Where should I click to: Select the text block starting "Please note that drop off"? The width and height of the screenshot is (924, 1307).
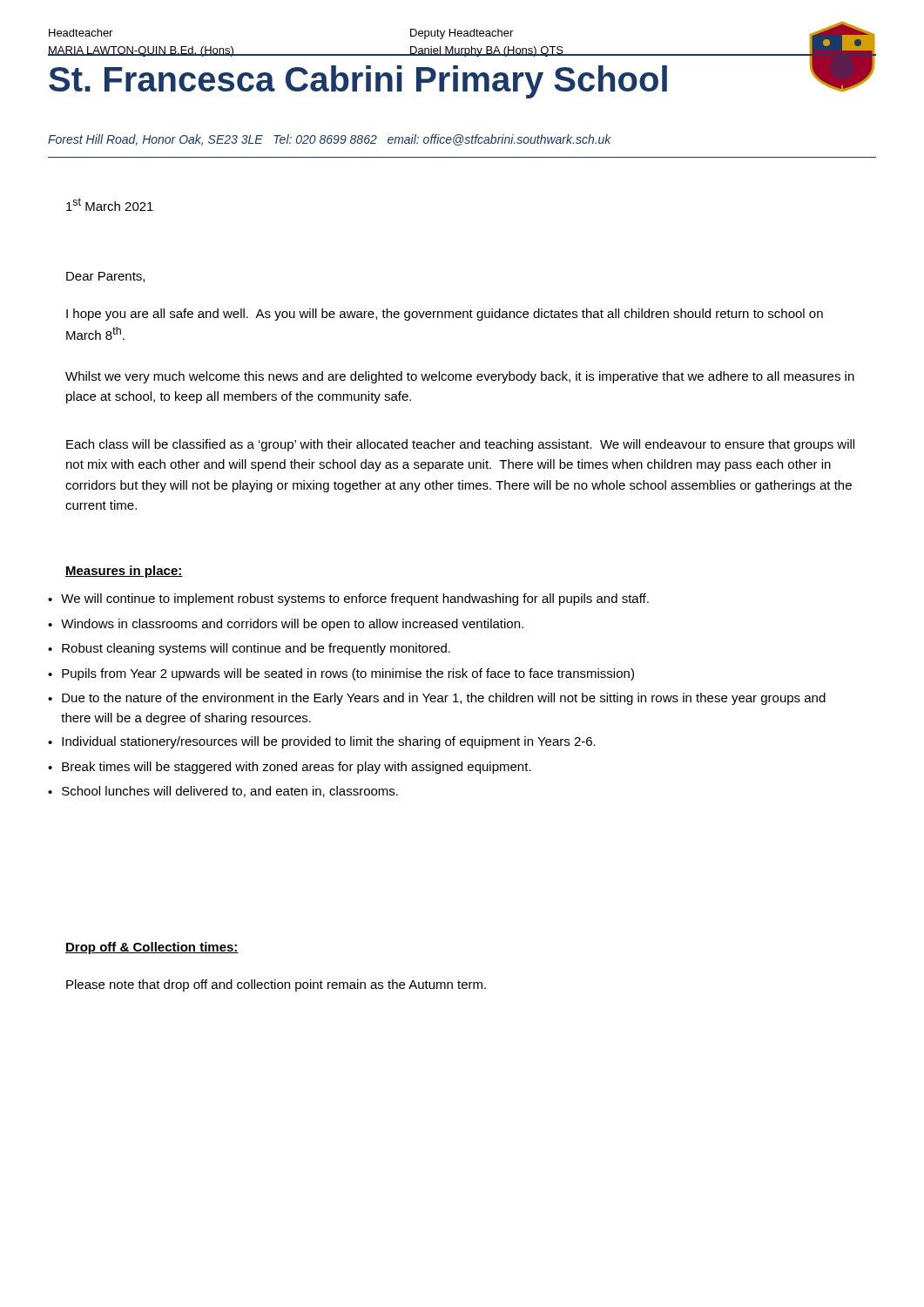[276, 984]
